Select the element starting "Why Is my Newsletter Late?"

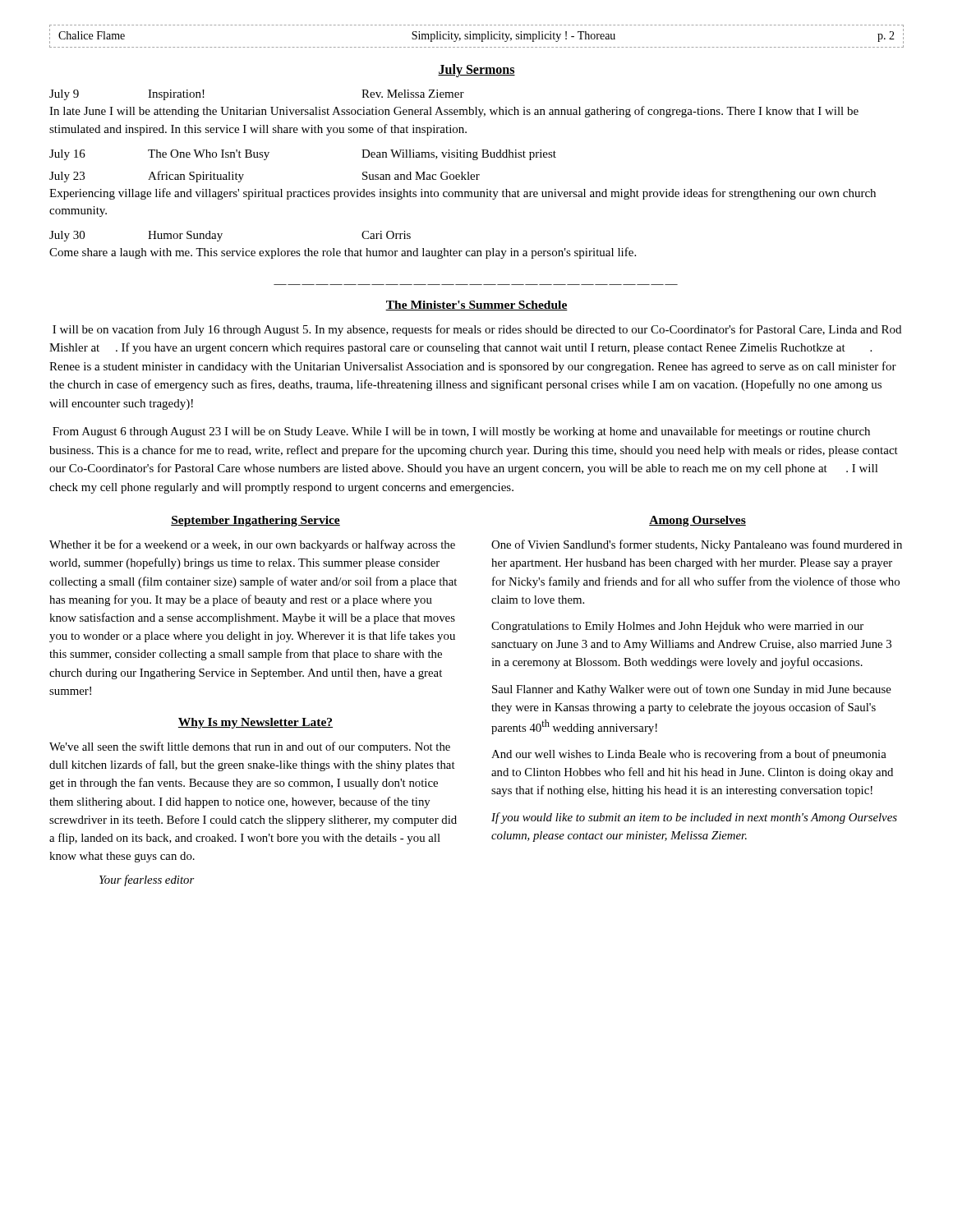pos(255,722)
